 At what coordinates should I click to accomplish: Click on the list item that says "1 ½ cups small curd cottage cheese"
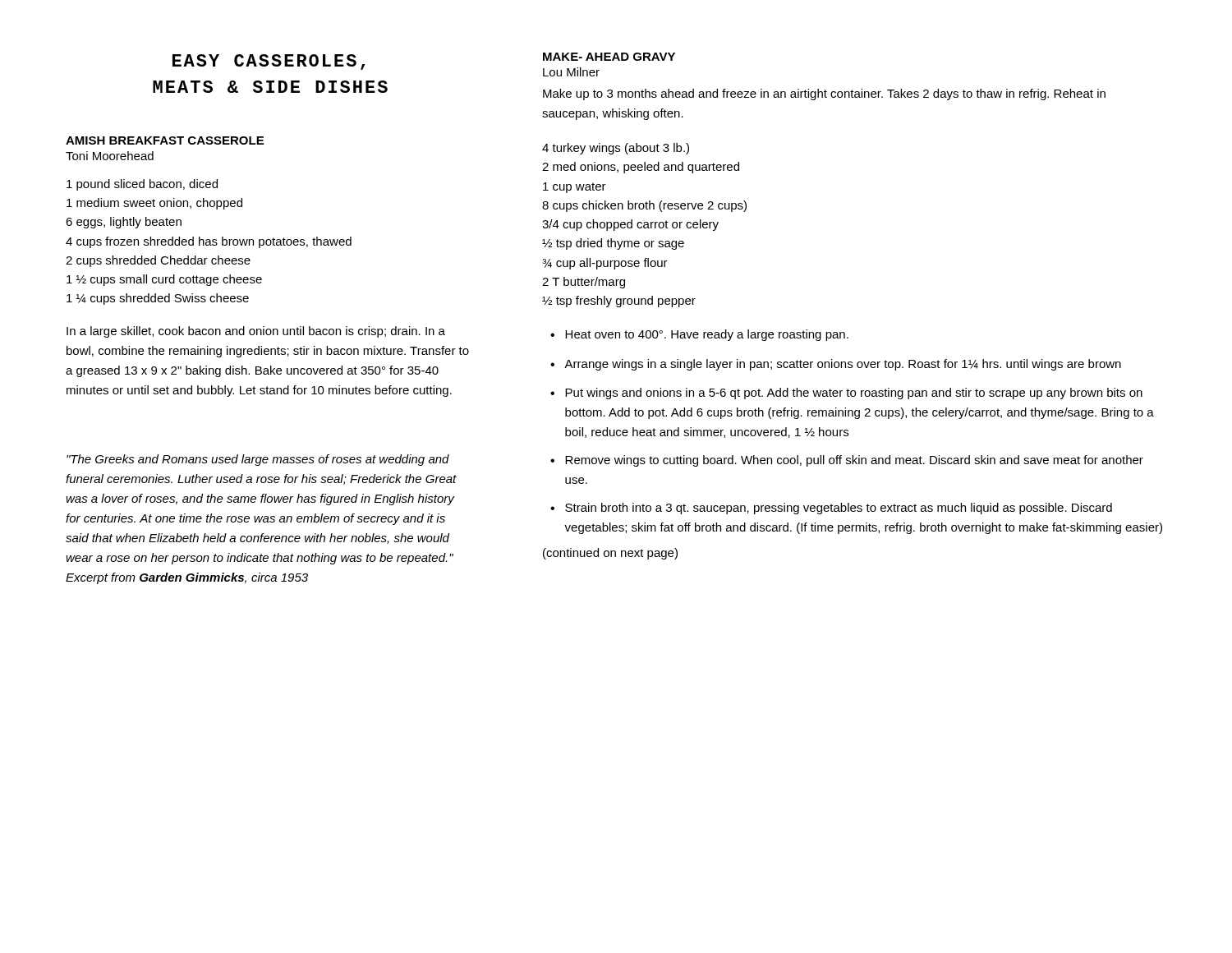(164, 279)
